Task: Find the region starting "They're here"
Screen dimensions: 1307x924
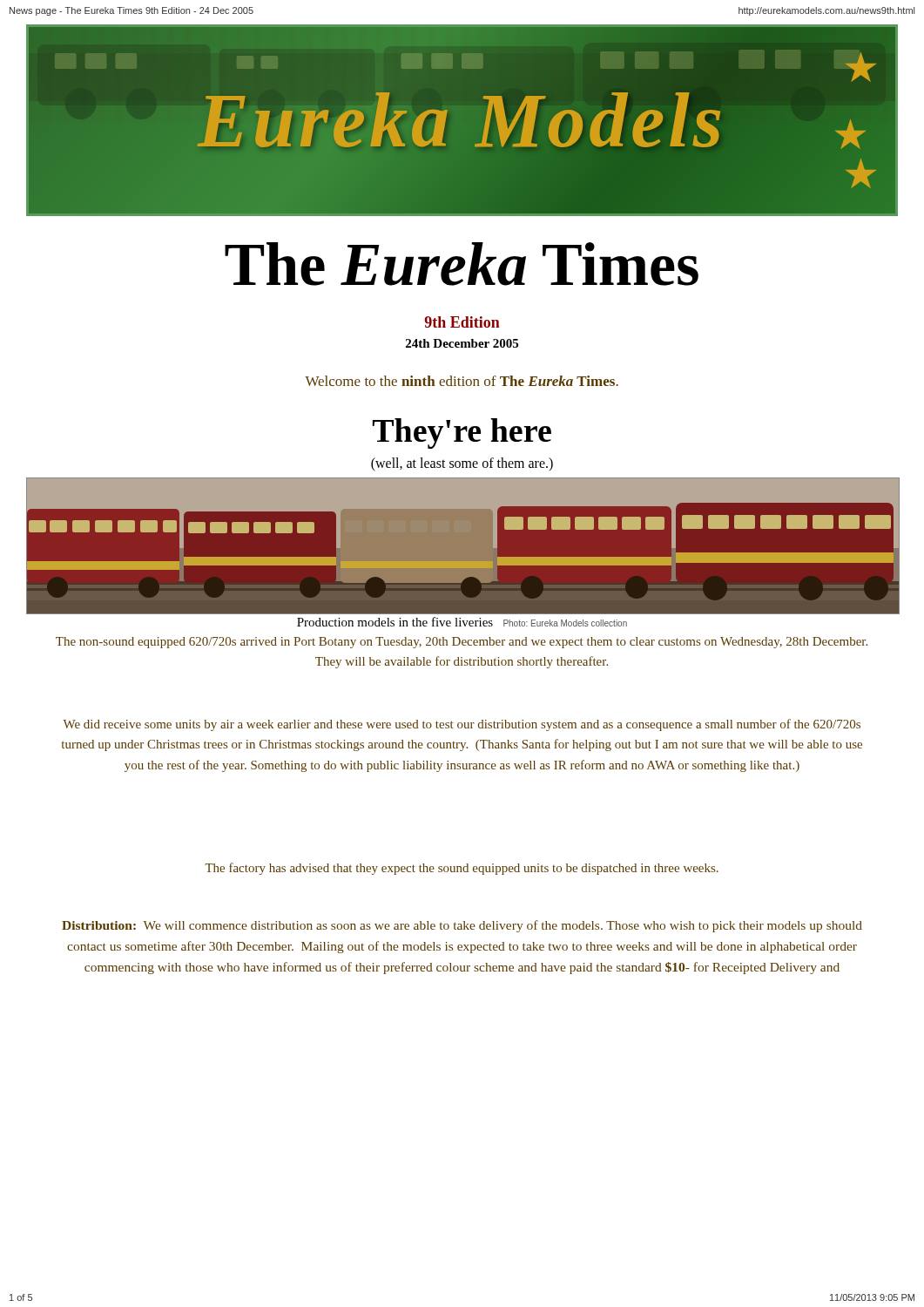Action: point(462,430)
